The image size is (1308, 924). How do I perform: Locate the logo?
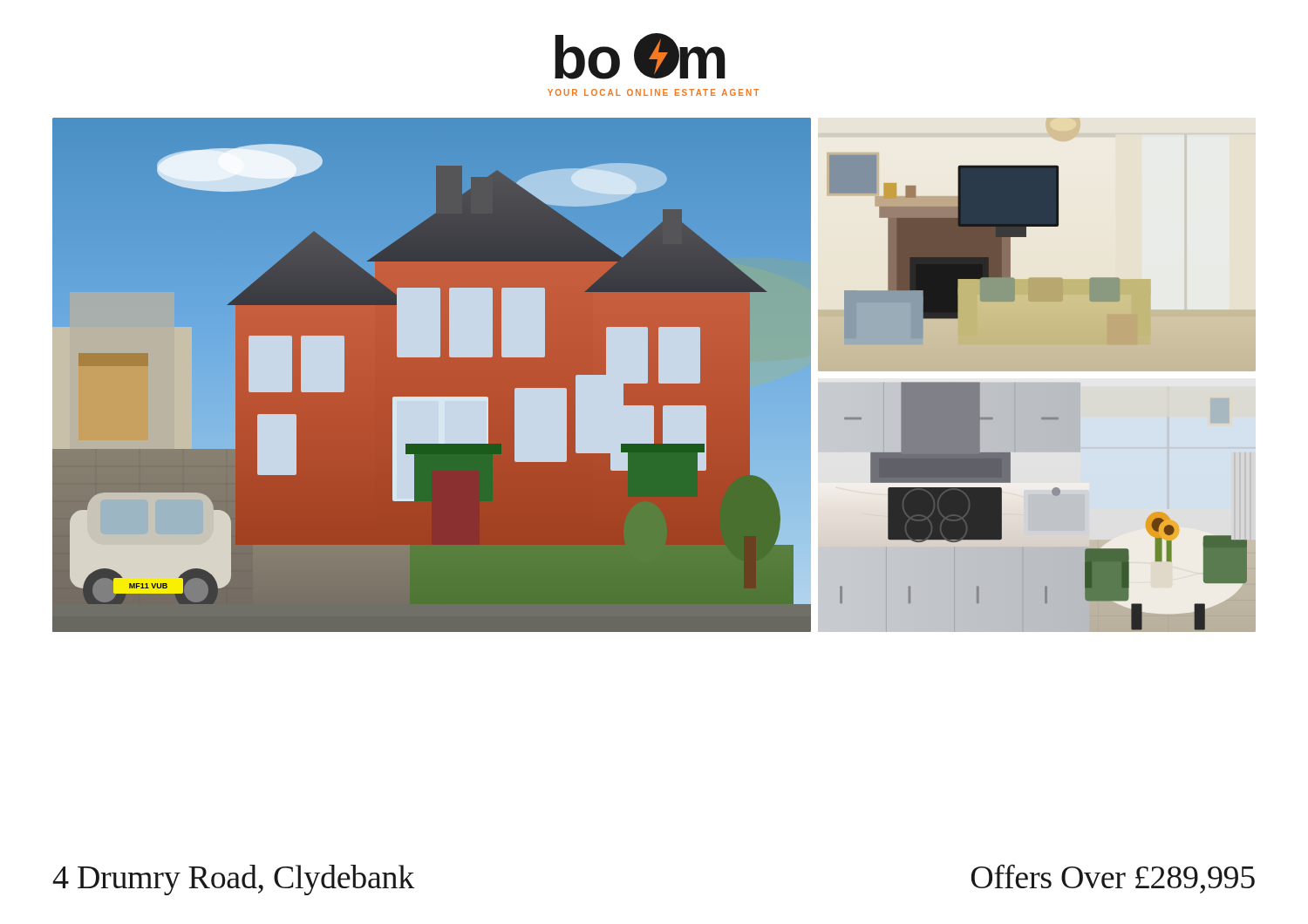tap(654, 64)
